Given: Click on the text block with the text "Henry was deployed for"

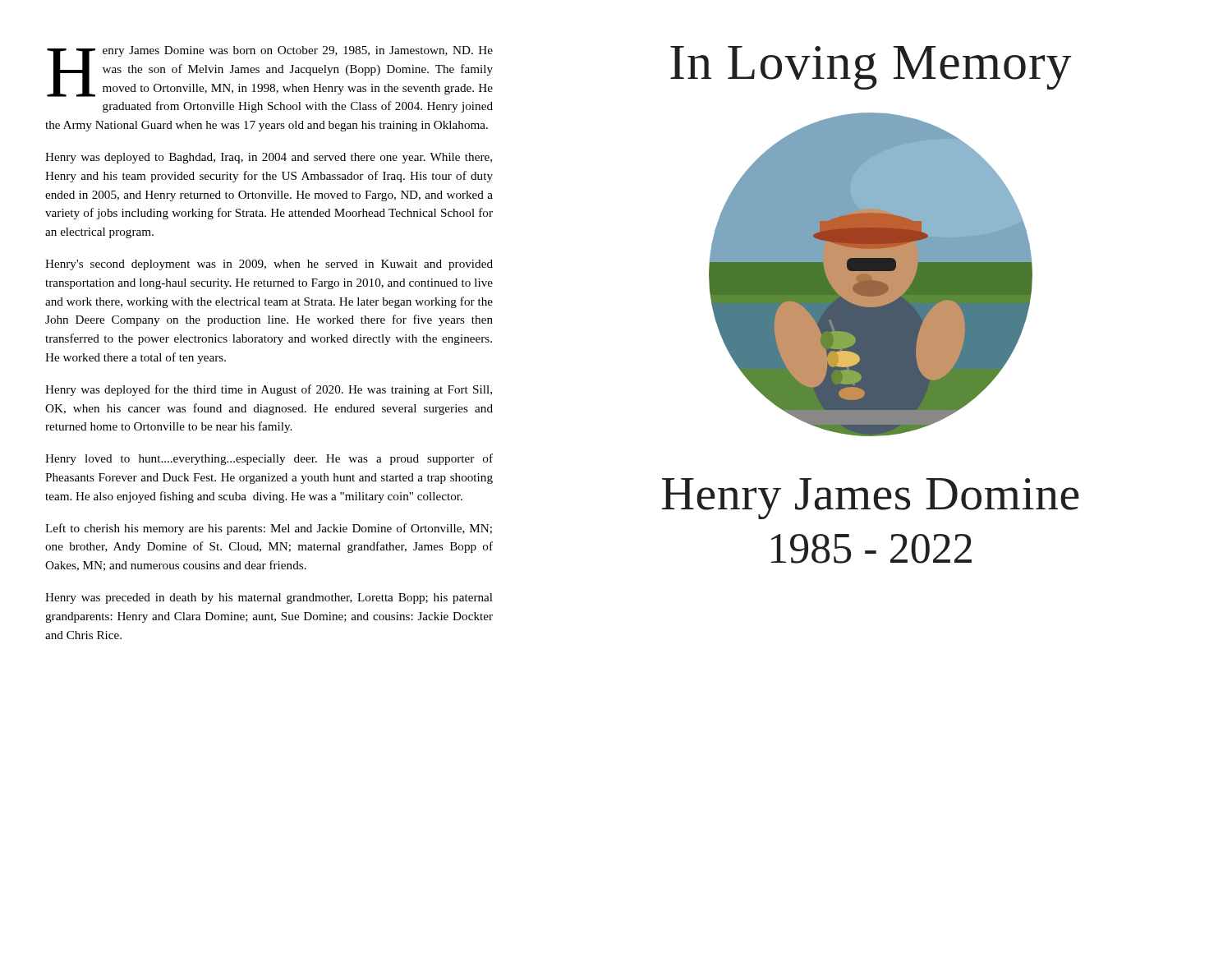Looking at the screenshot, I should coord(269,408).
